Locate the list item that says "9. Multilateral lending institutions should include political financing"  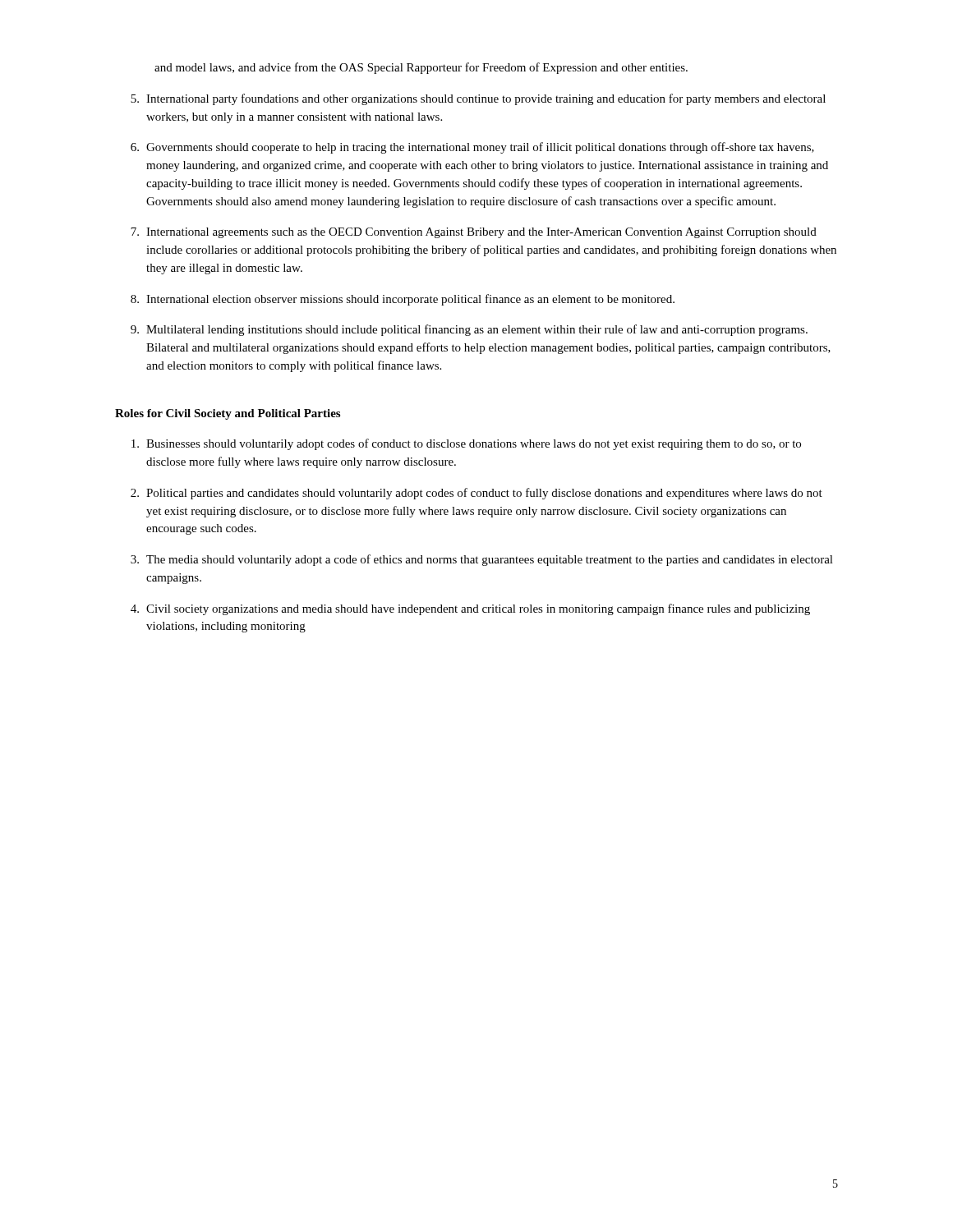coord(476,348)
